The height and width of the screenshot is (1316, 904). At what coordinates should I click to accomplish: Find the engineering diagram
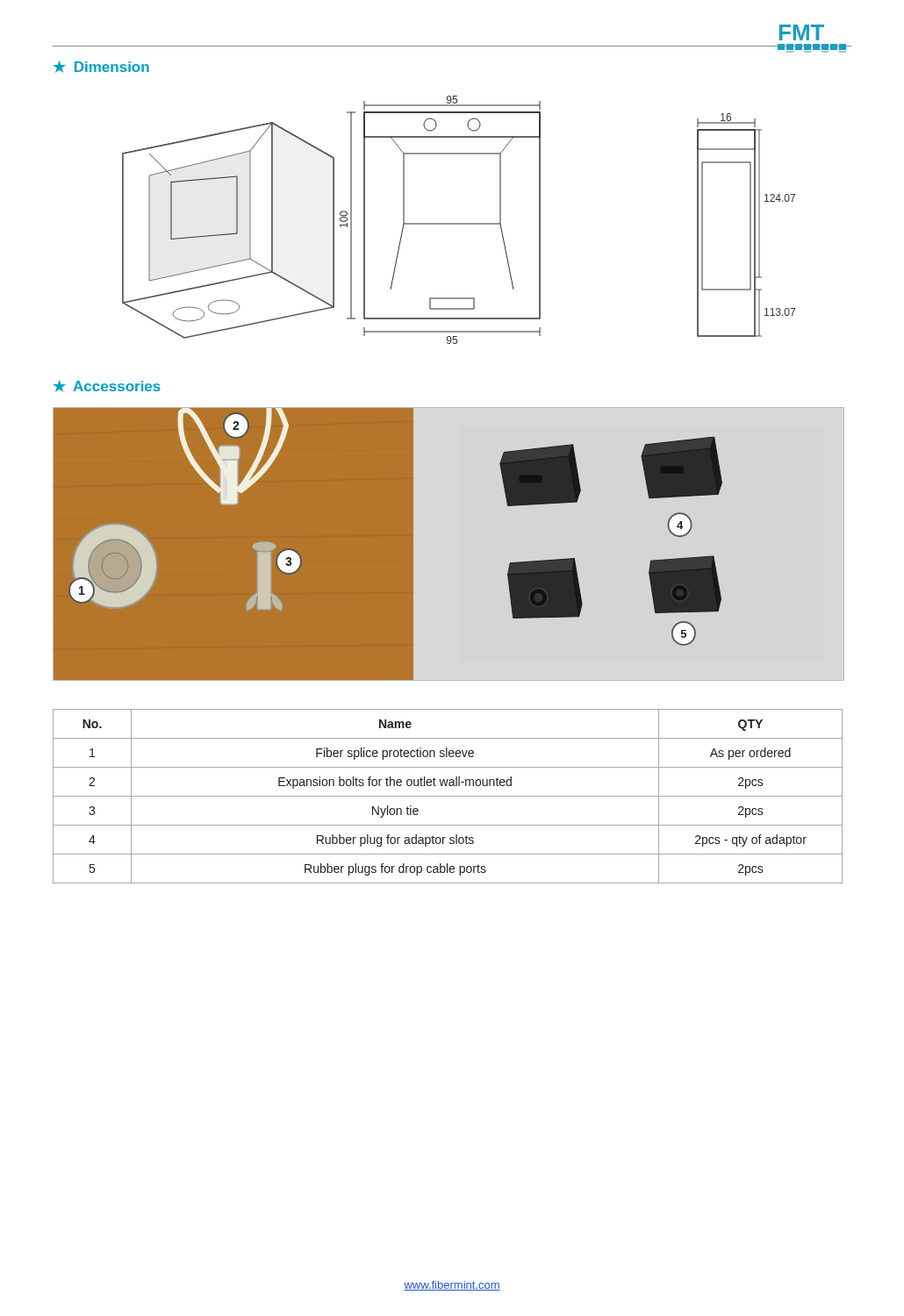pyautogui.click(x=448, y=224)
